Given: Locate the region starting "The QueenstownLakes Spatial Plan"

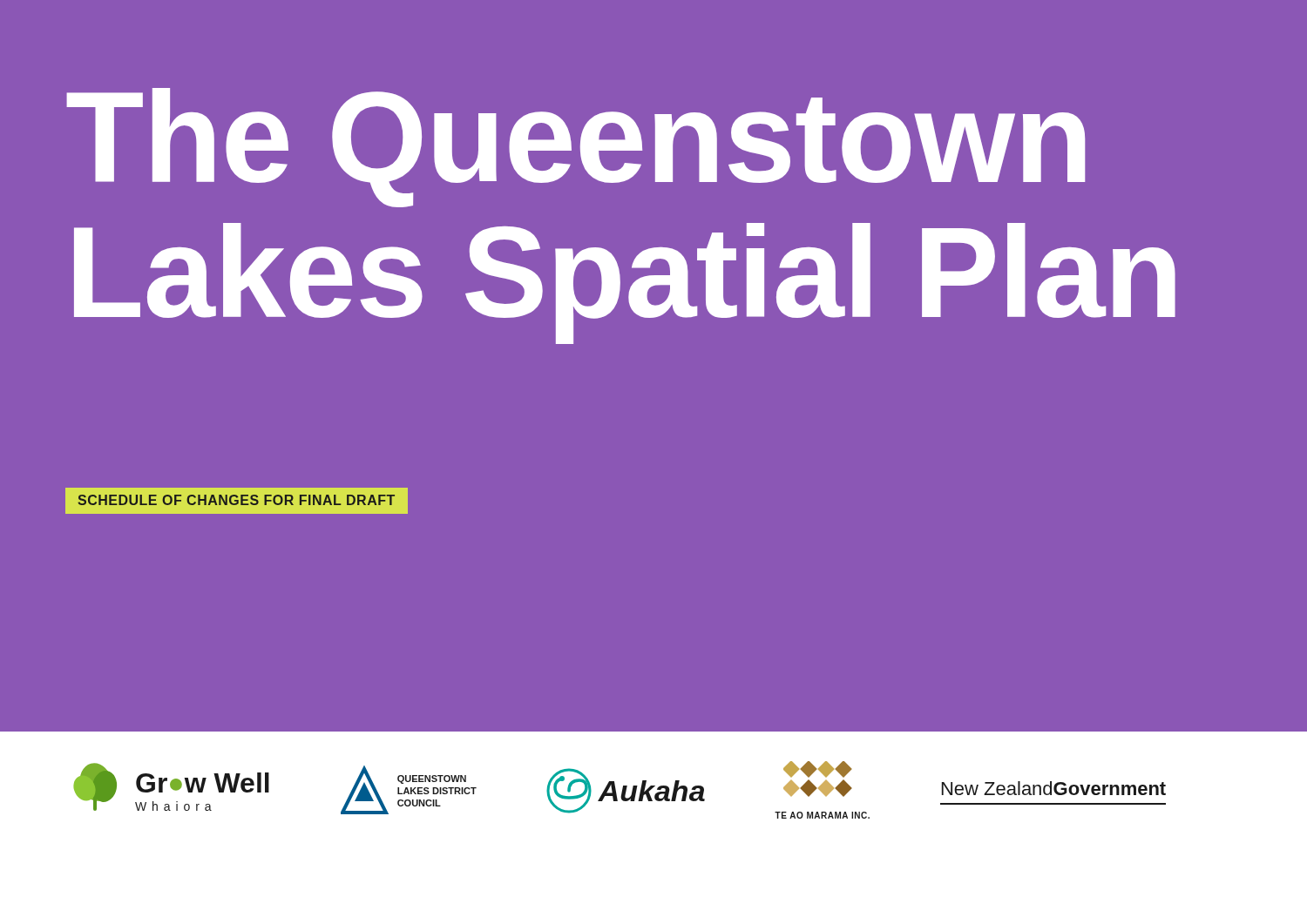Looking at the screenshot, I should (x=654, y=205).
